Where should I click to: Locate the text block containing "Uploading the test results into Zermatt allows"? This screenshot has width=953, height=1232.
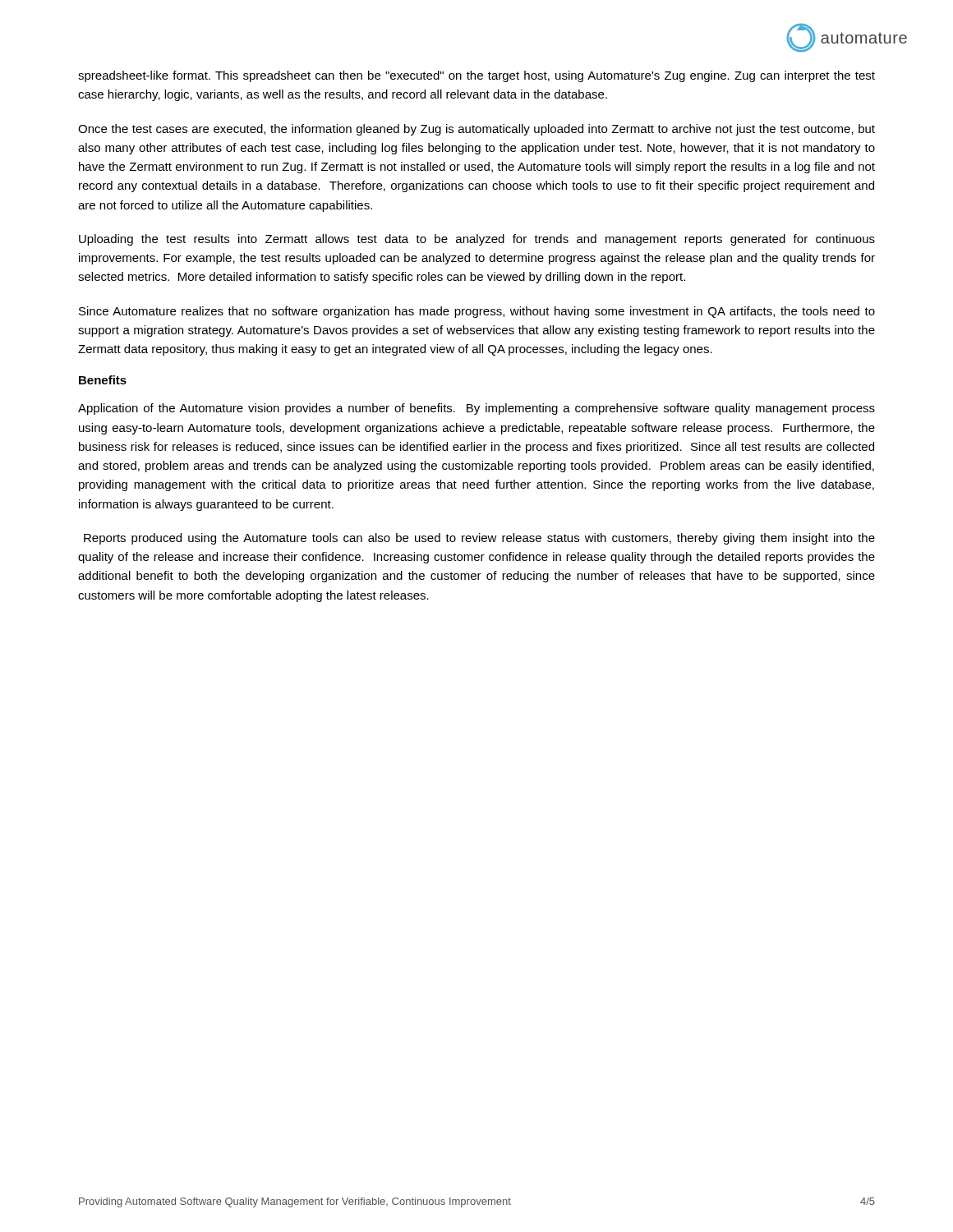(x=476, y=257)
